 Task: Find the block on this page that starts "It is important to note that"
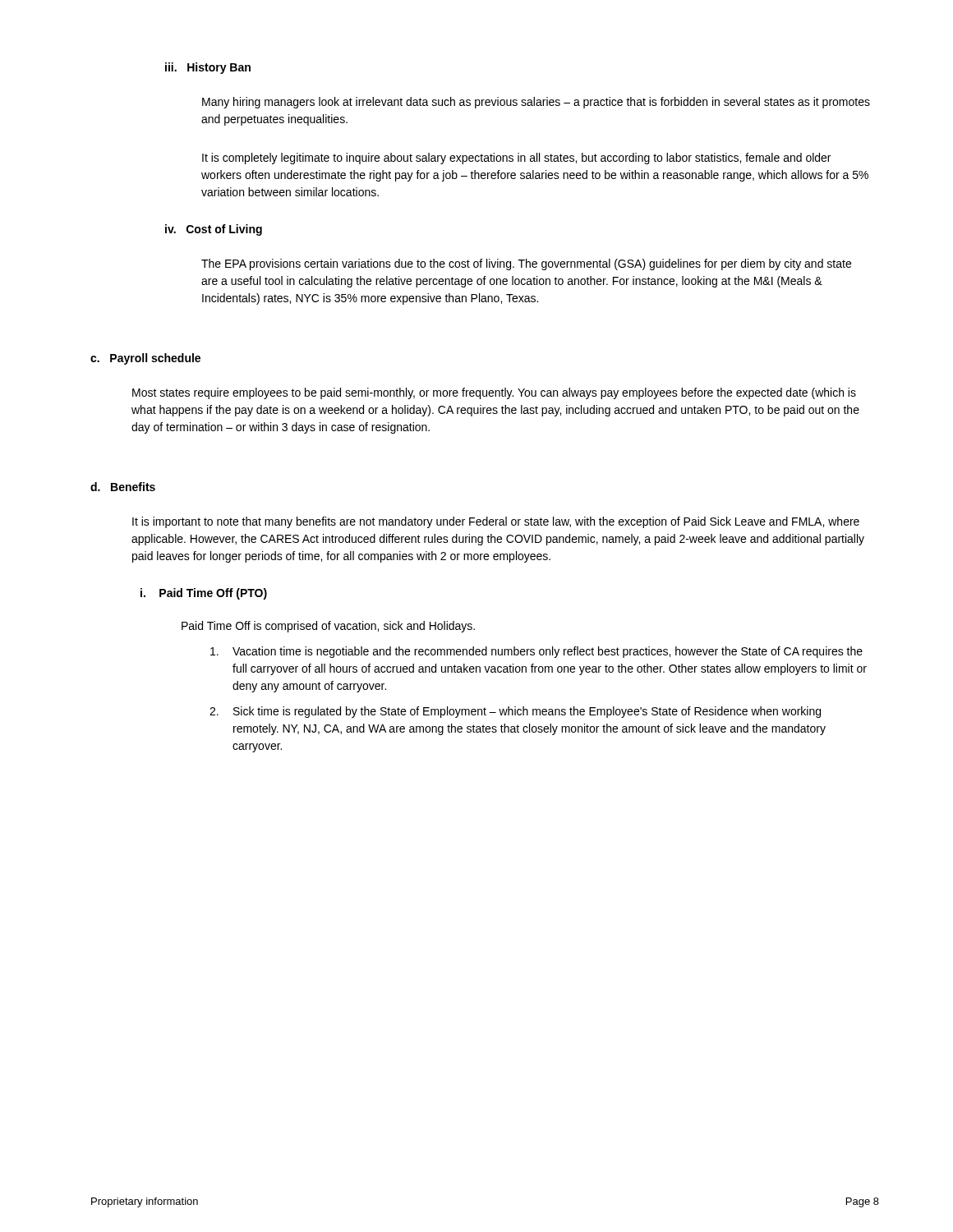point(498,539)
